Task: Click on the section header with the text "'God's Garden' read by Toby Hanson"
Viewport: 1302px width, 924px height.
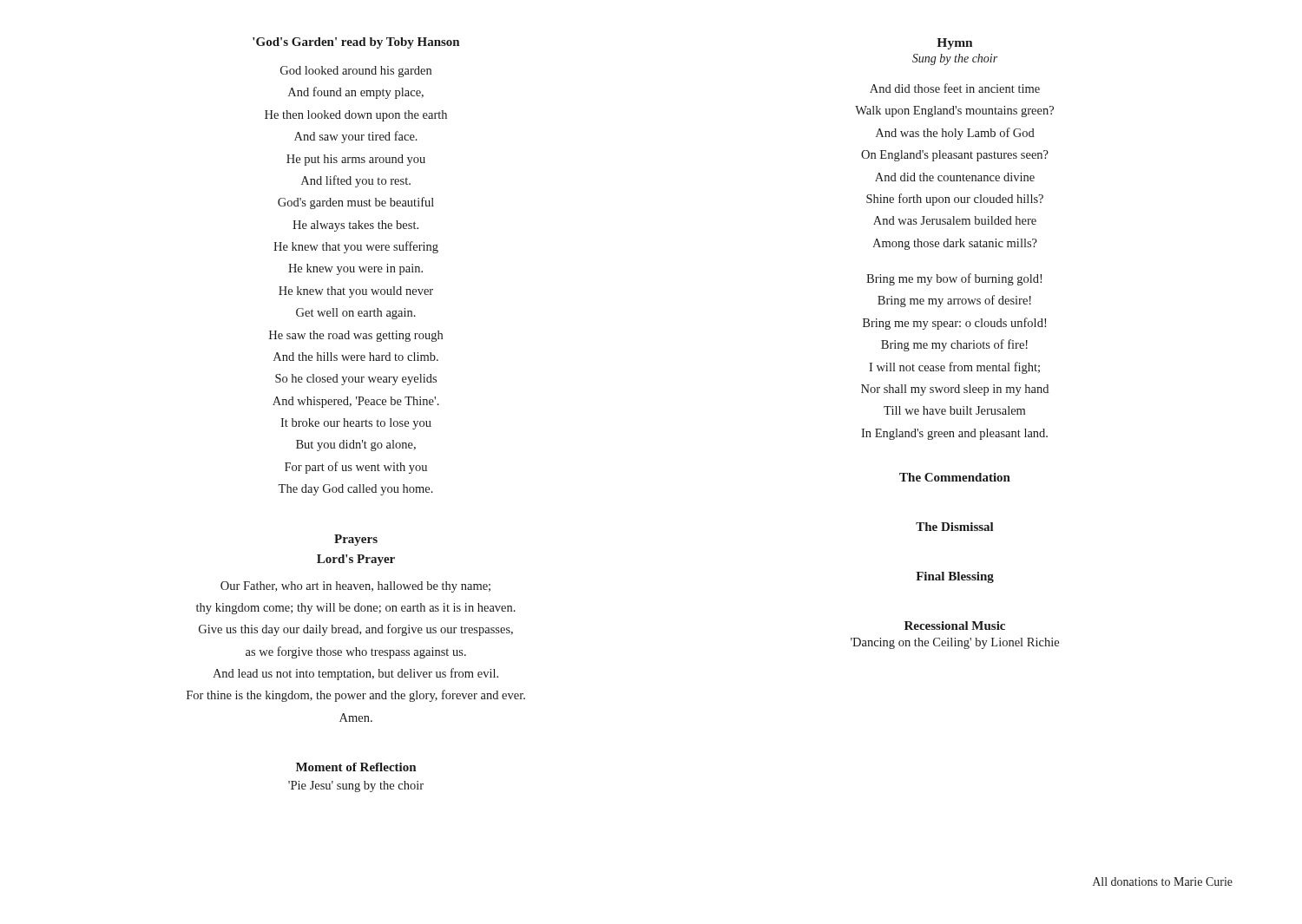Action: click(x=356, y=42)
